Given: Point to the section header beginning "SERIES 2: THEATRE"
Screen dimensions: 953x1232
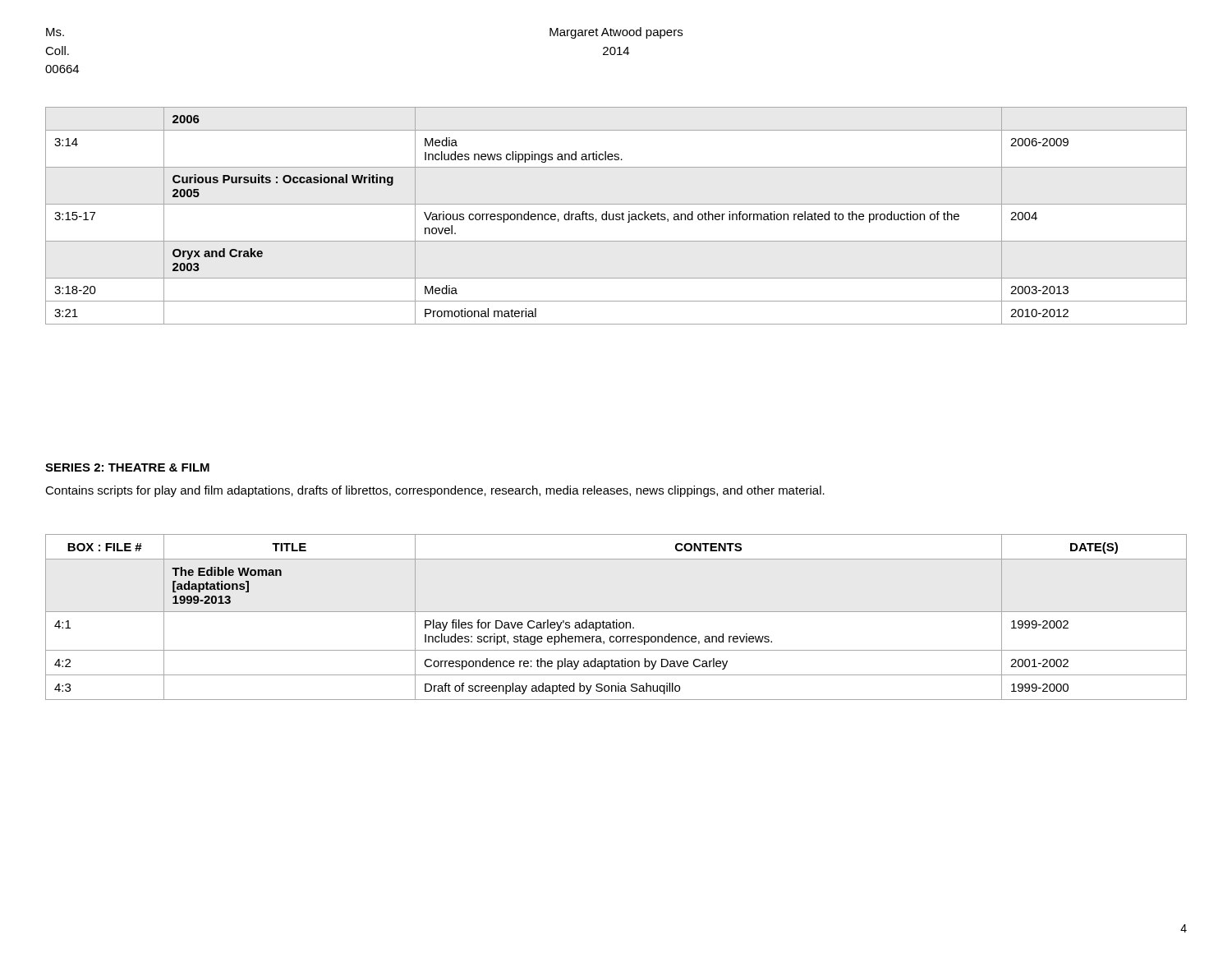Looking at the screenshot, I should pyautogui.click(x=128, y=467).
